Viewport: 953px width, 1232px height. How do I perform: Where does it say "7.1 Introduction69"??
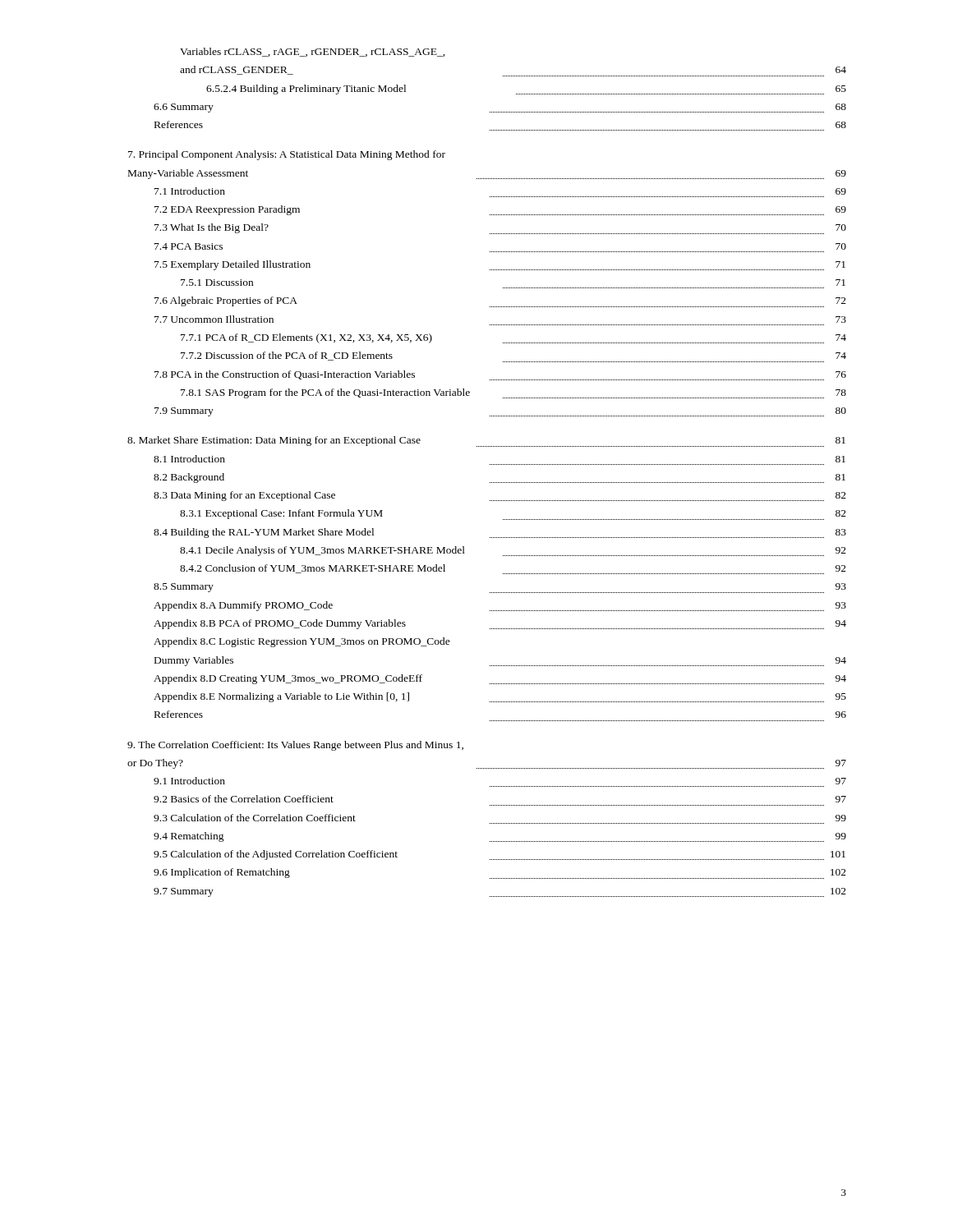pyautogui.click(x=500, y=191)
